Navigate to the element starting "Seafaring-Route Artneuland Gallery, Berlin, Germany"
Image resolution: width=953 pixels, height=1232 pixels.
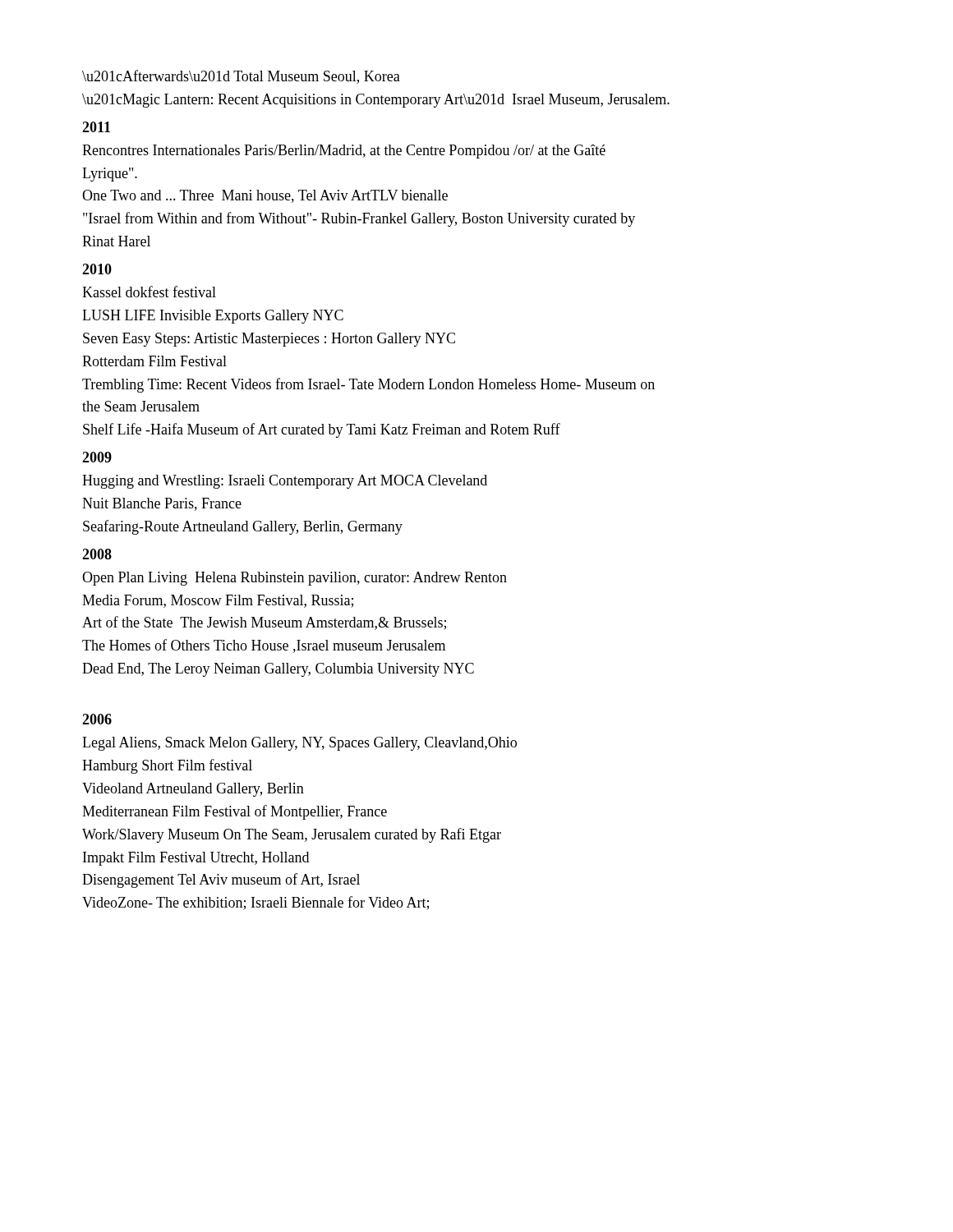pos(242,526)
